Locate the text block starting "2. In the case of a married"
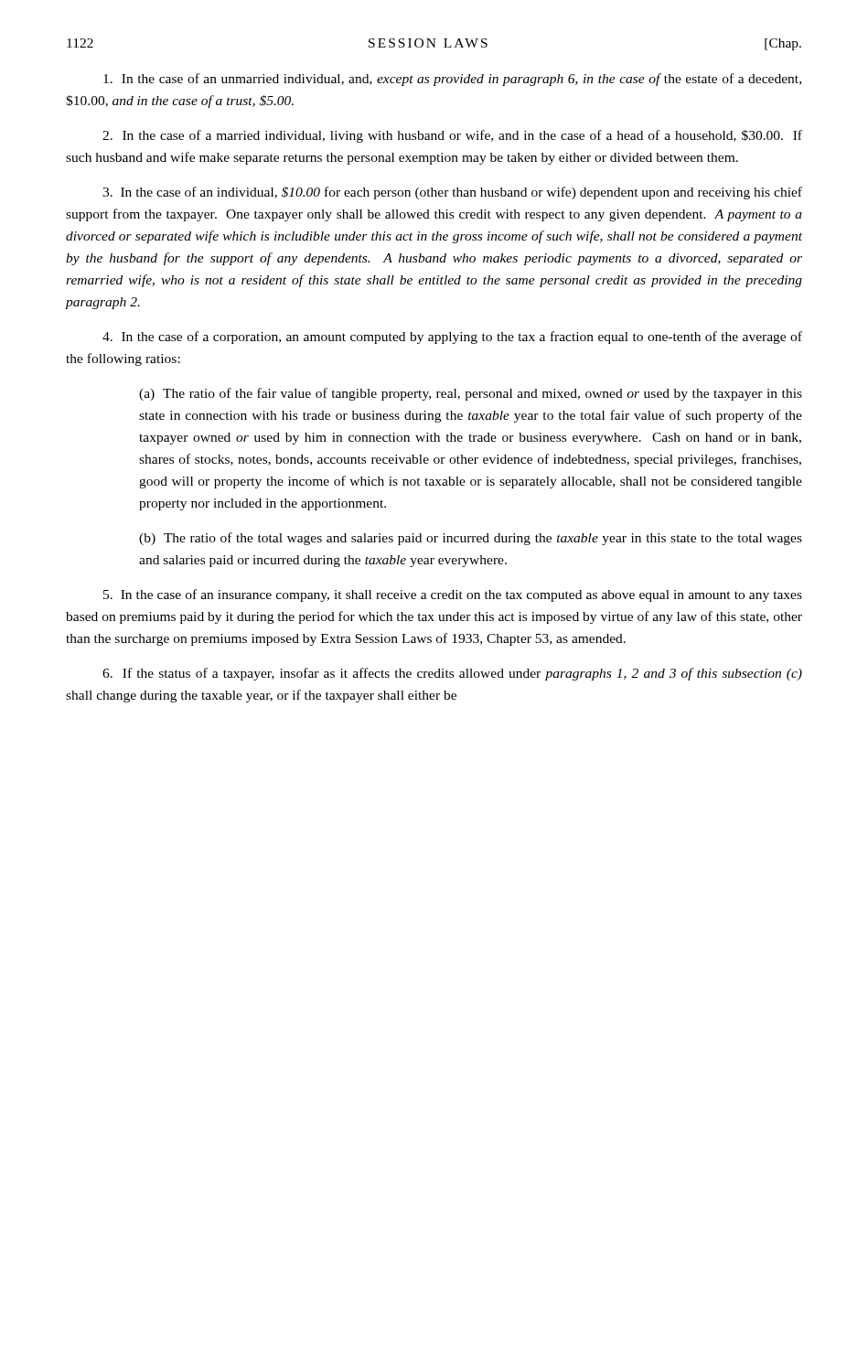The image size is (868, 1372). [434, 146]
